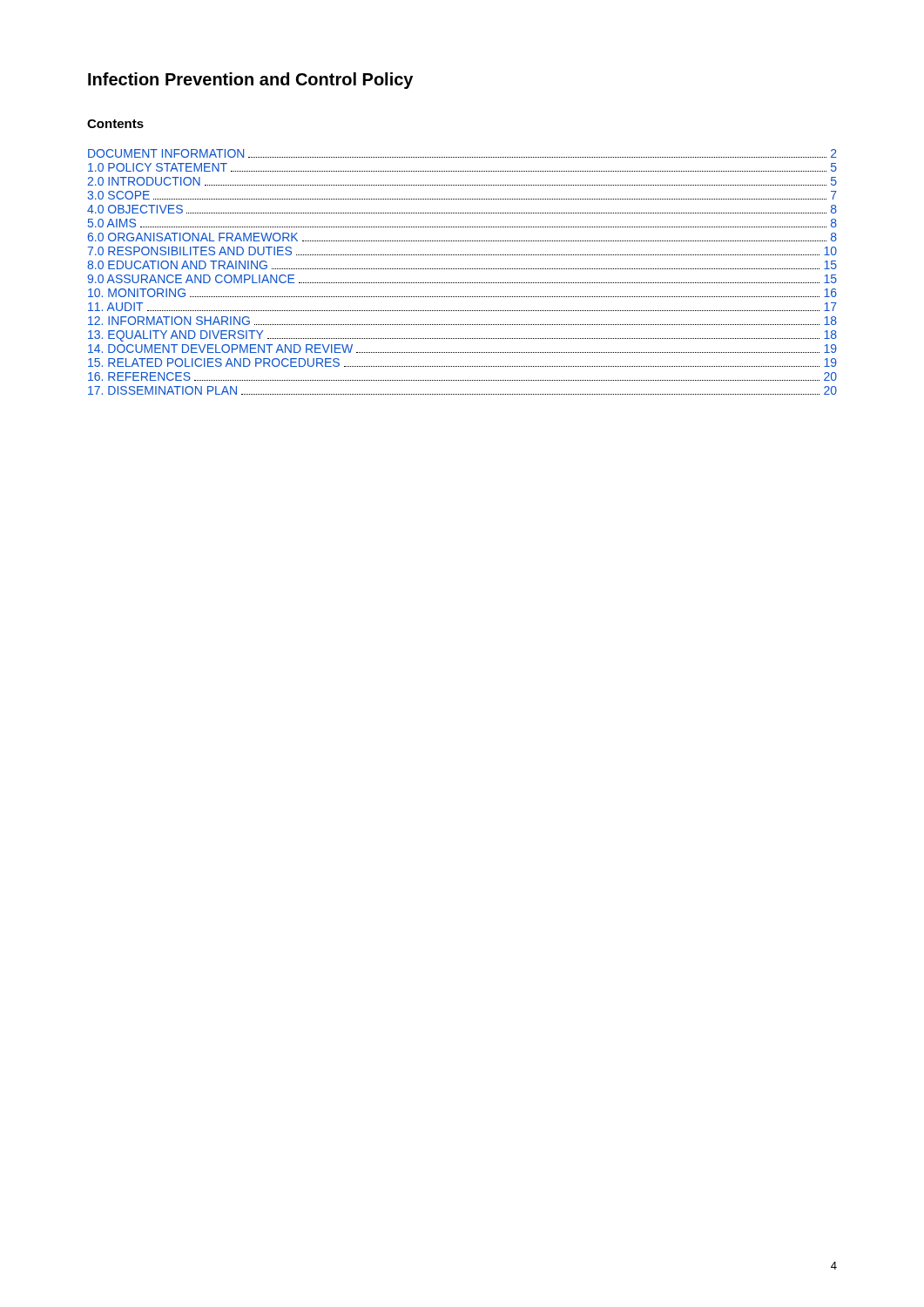The height and width of the screenshot is (1307, 924).
Task: Find a section header
Action: click(462, 123)
